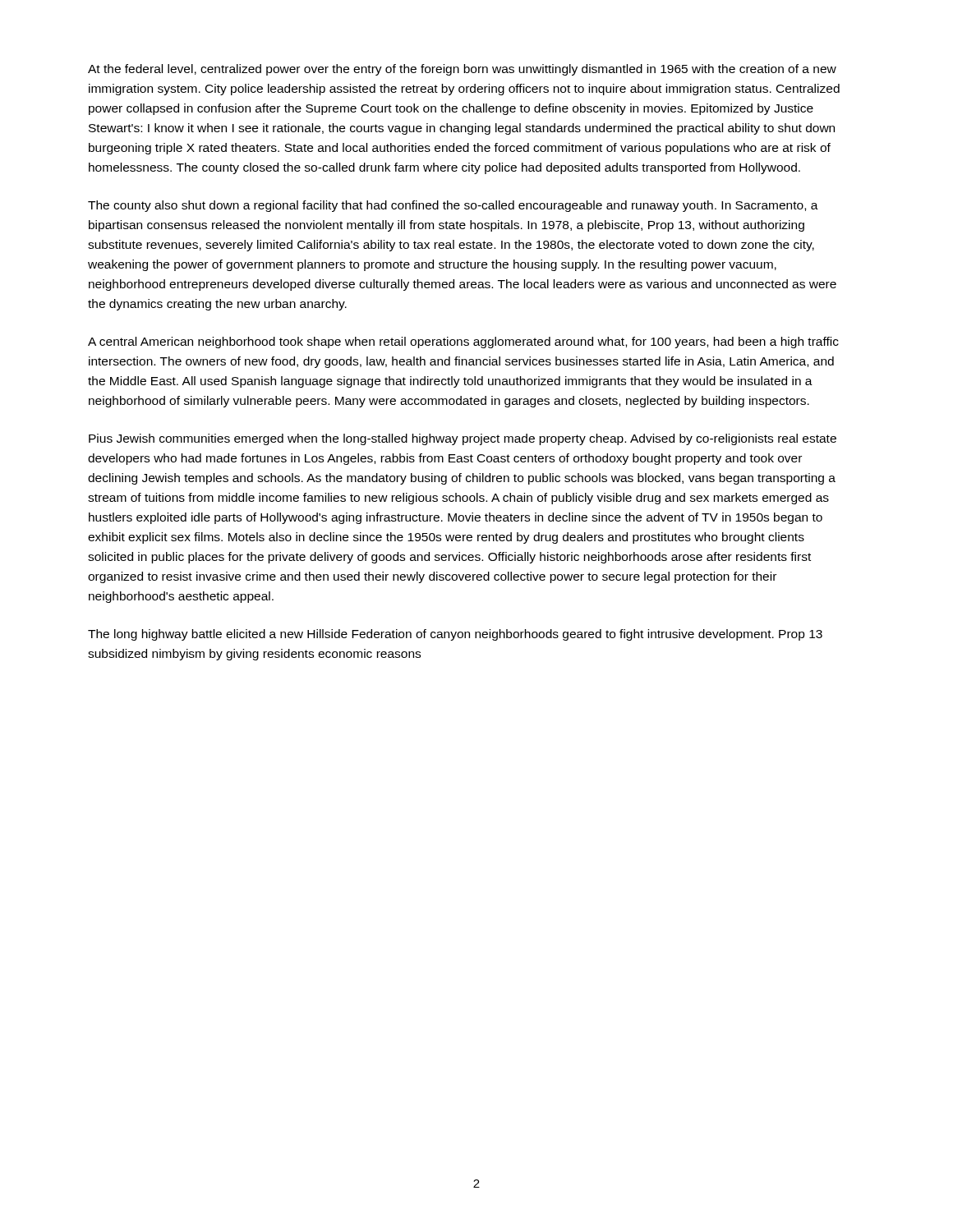Click the passage that begins "Pius Jewish communities emerged when"
Screen dimensions: 1232x953
462,517
